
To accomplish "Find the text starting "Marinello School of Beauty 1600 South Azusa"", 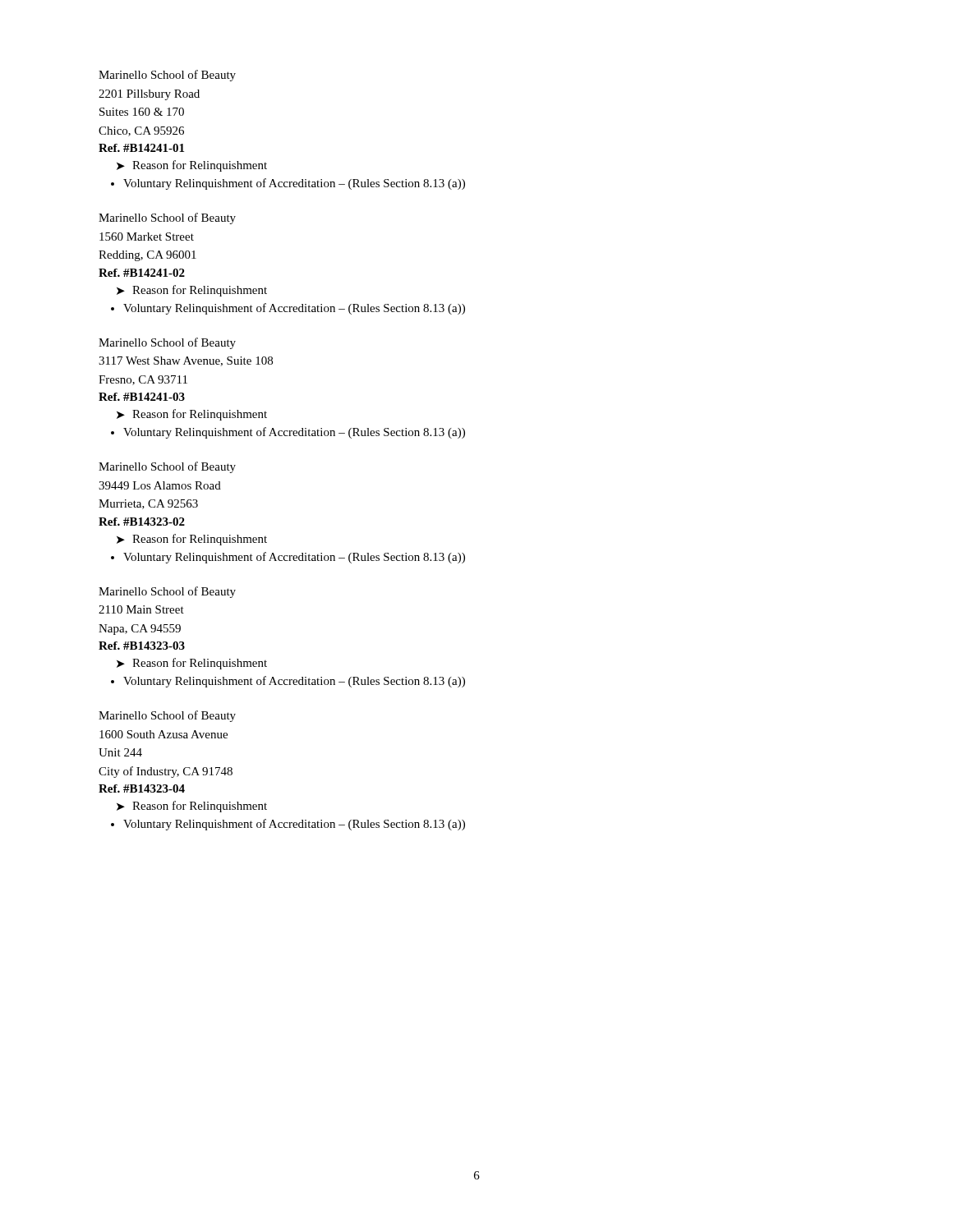I will click(x=167, y=716).
